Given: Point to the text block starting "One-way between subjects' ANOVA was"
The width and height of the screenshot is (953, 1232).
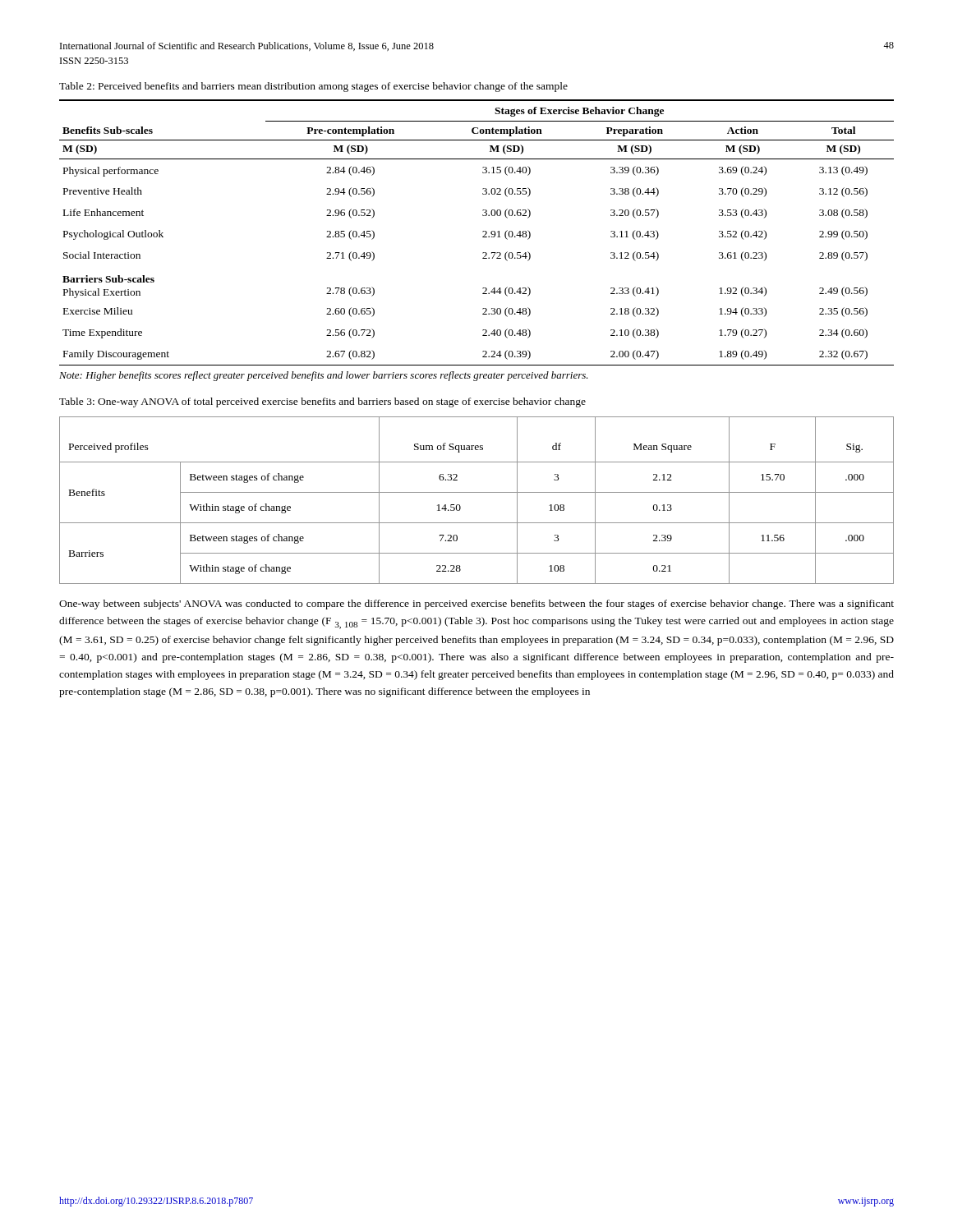Looking at the screenshot, I should [x=476, y=647].
